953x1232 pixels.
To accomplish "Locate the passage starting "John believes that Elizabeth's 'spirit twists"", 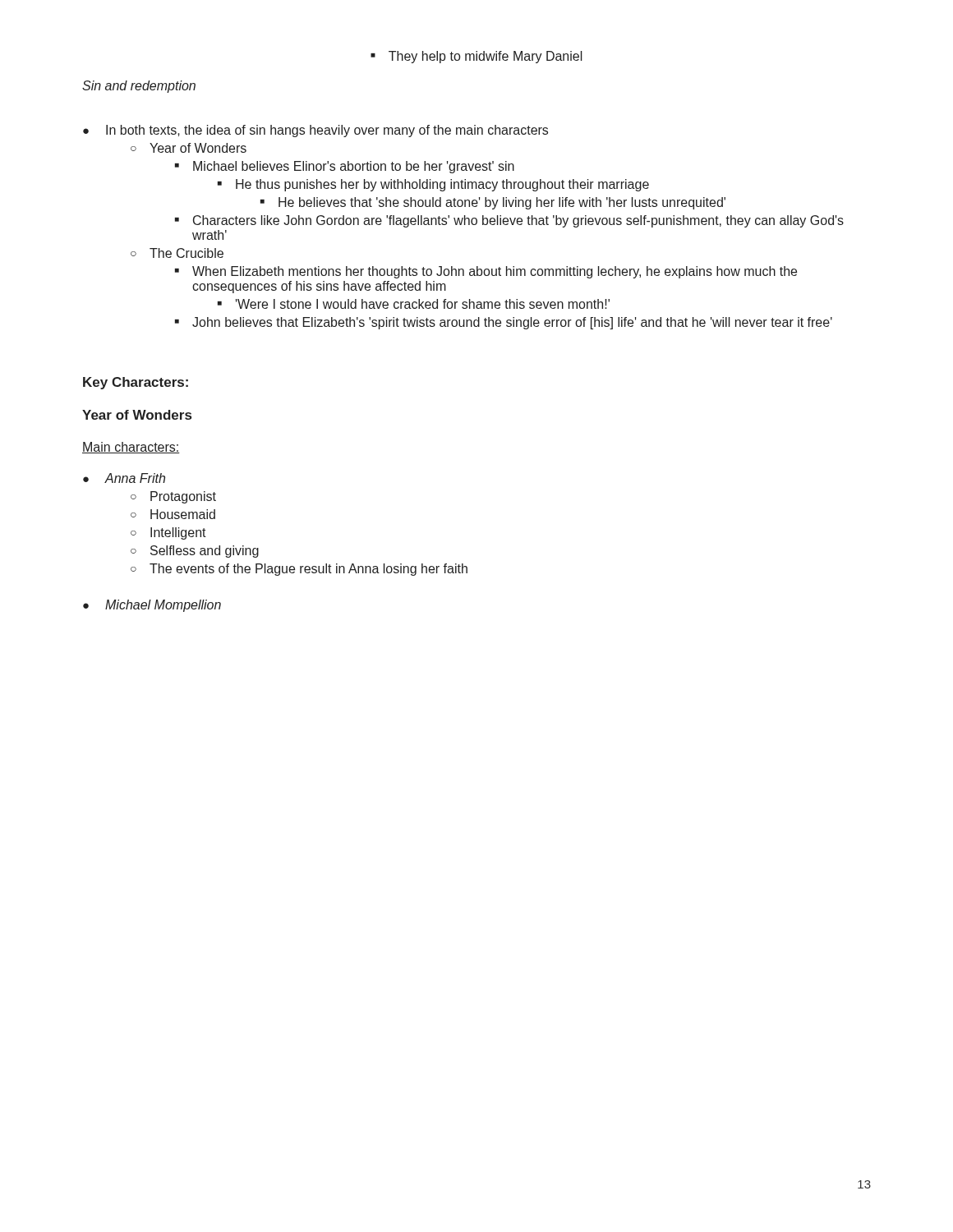I will pyautogui.click(x=512, y=322).
